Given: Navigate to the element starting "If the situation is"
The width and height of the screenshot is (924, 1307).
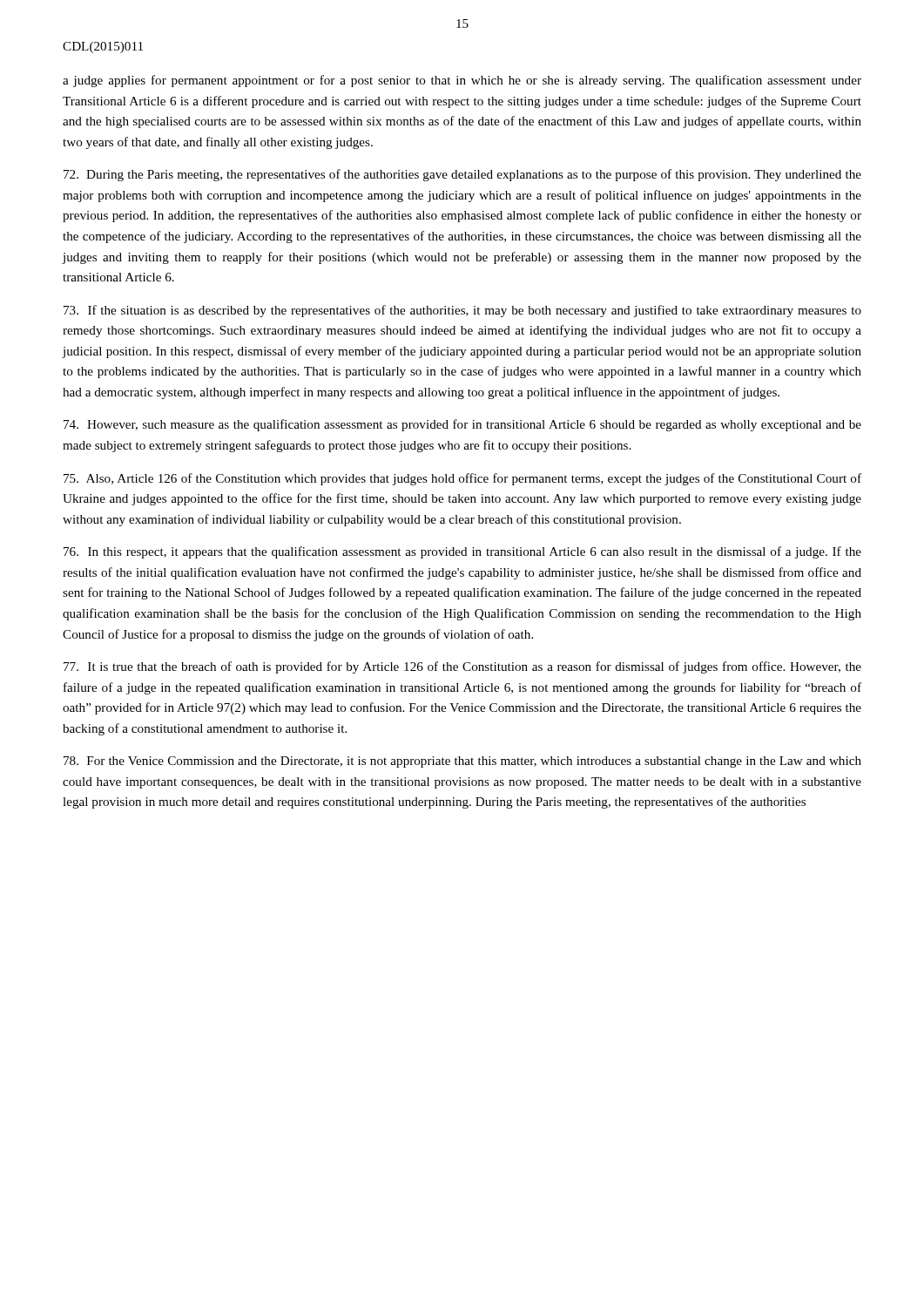Looking at the screenshot, I should 462,351.
